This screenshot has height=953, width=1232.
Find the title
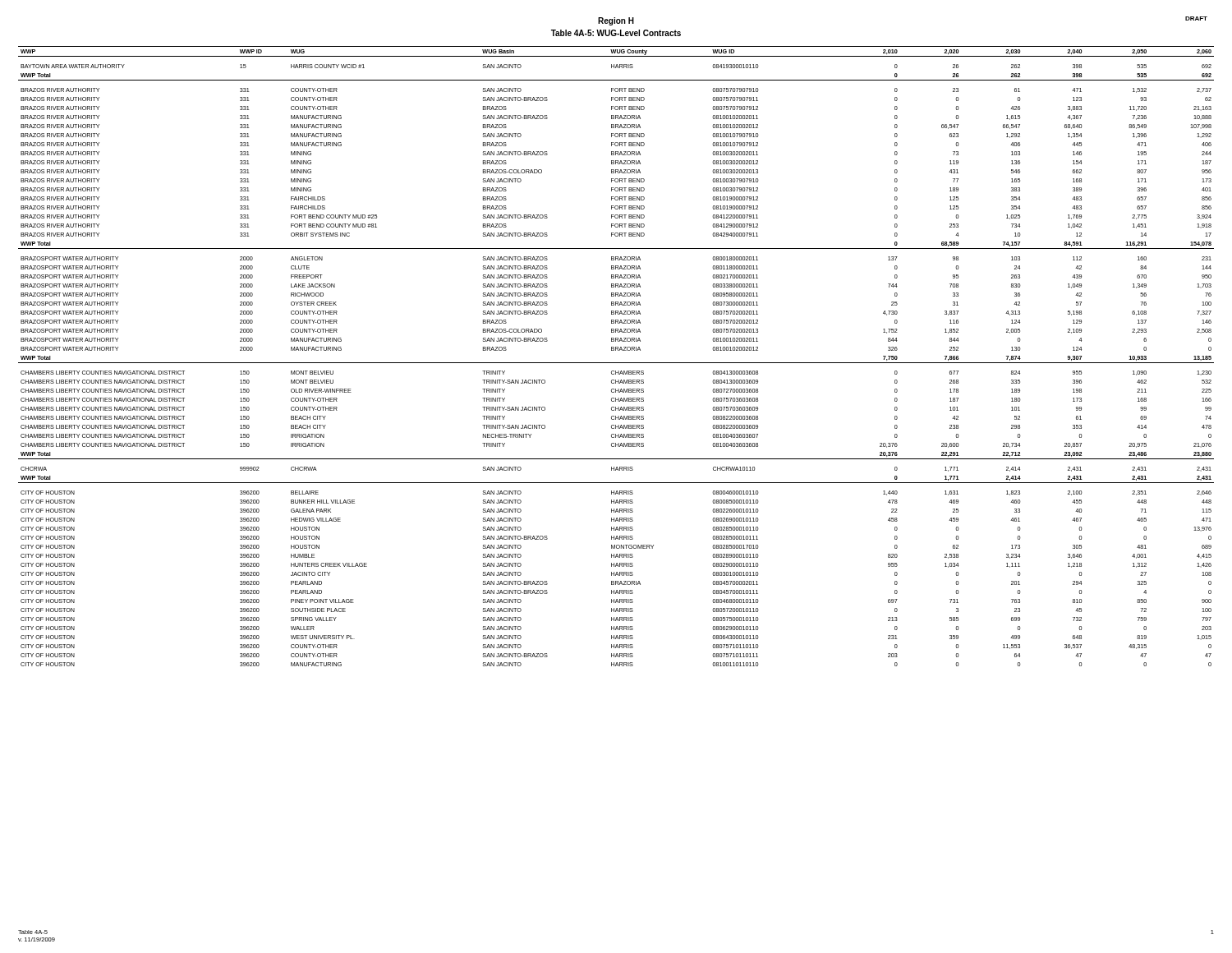tap(616, 27)
